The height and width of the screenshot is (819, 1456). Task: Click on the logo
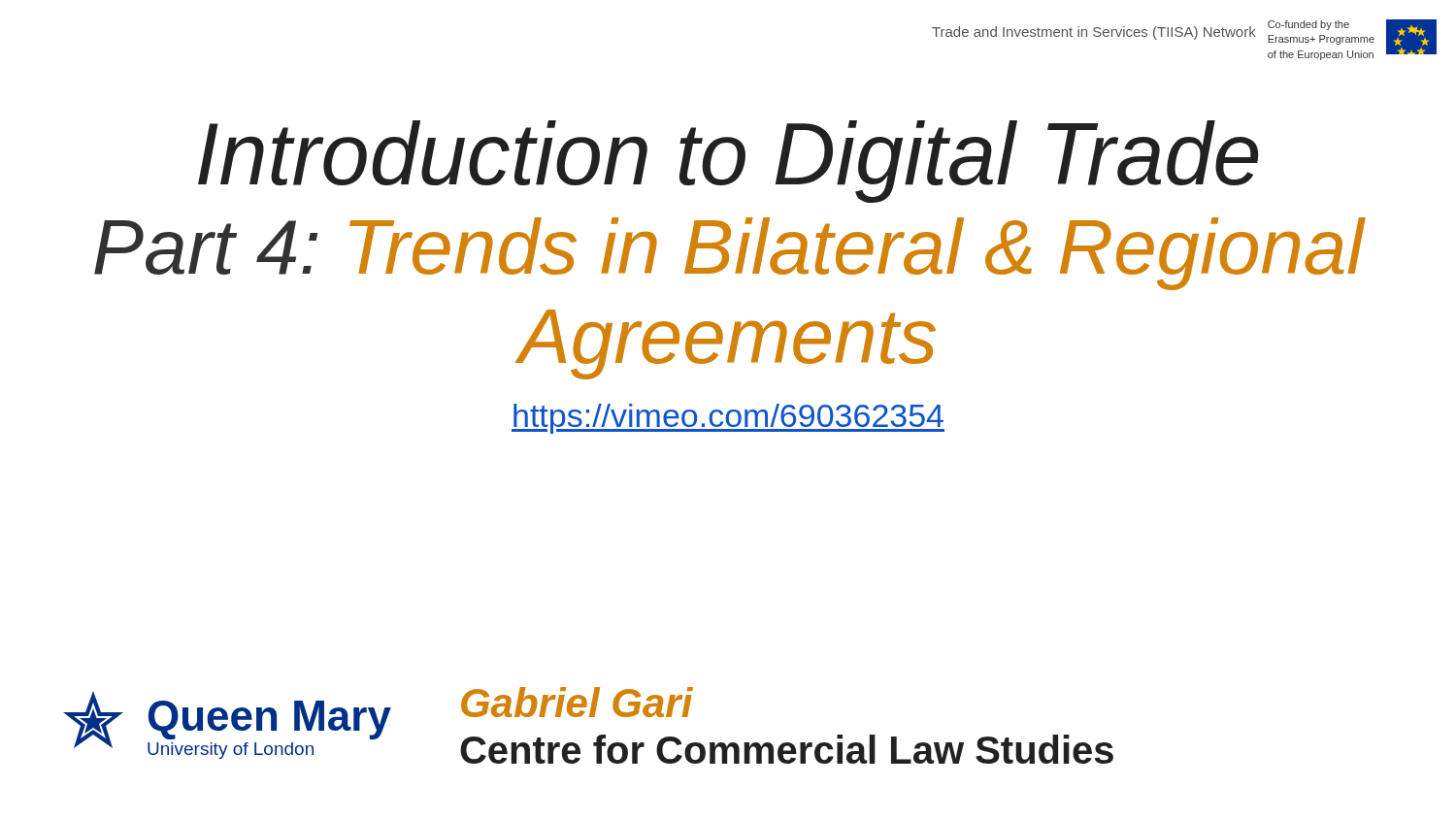[x=222, y=726]
